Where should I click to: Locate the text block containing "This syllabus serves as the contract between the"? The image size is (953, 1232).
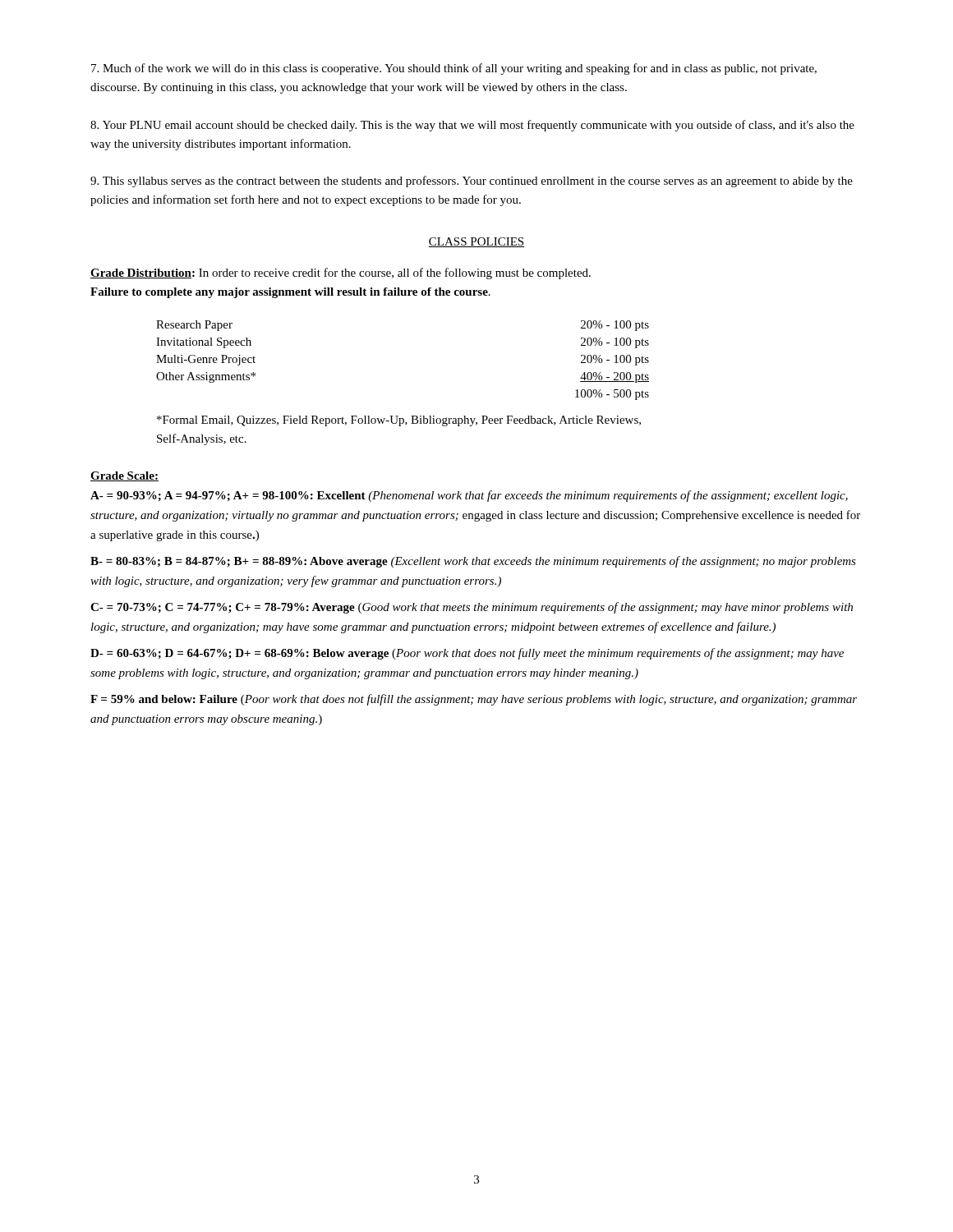(x=471, y=190)
